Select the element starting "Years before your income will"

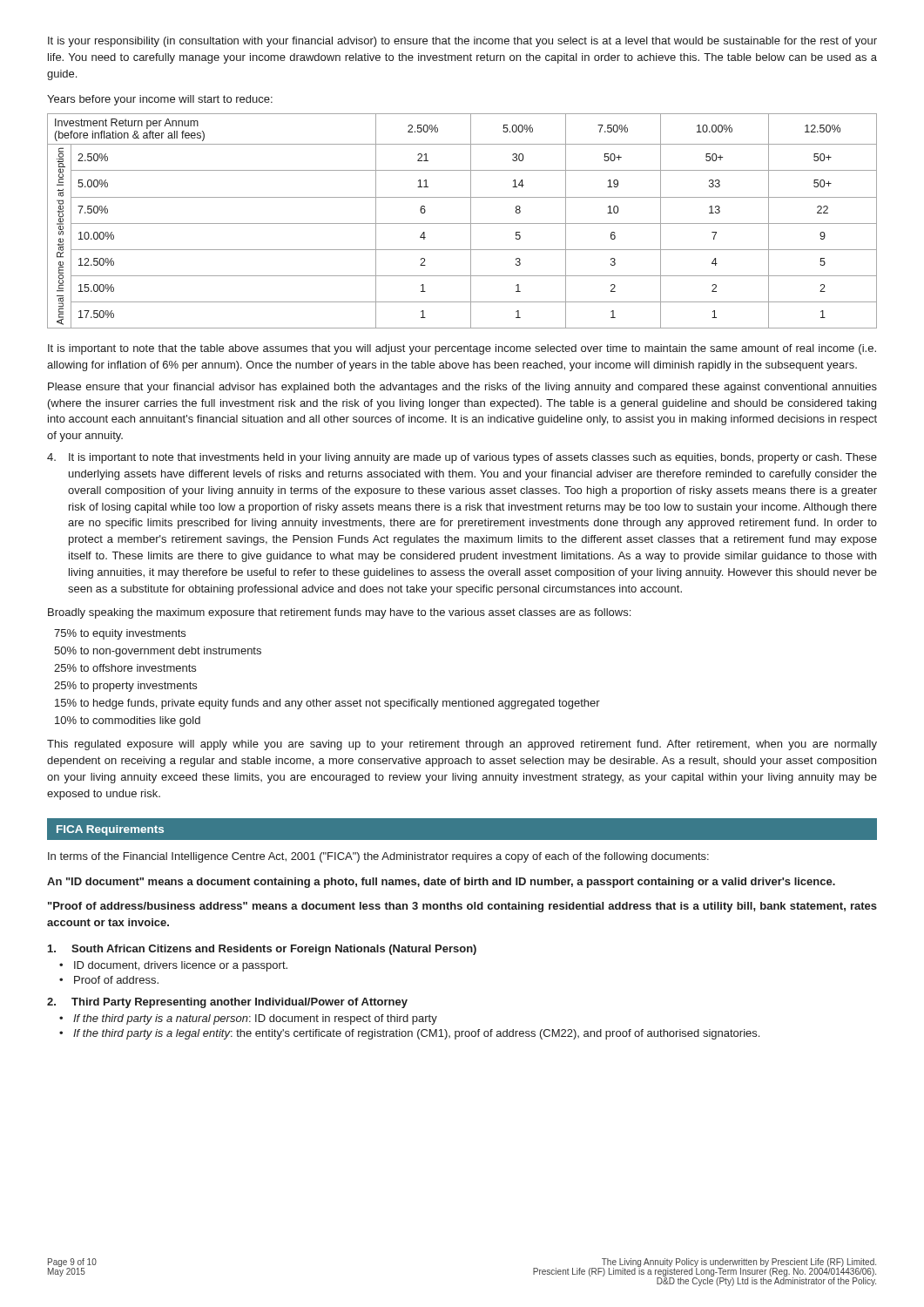click(160, 100)
